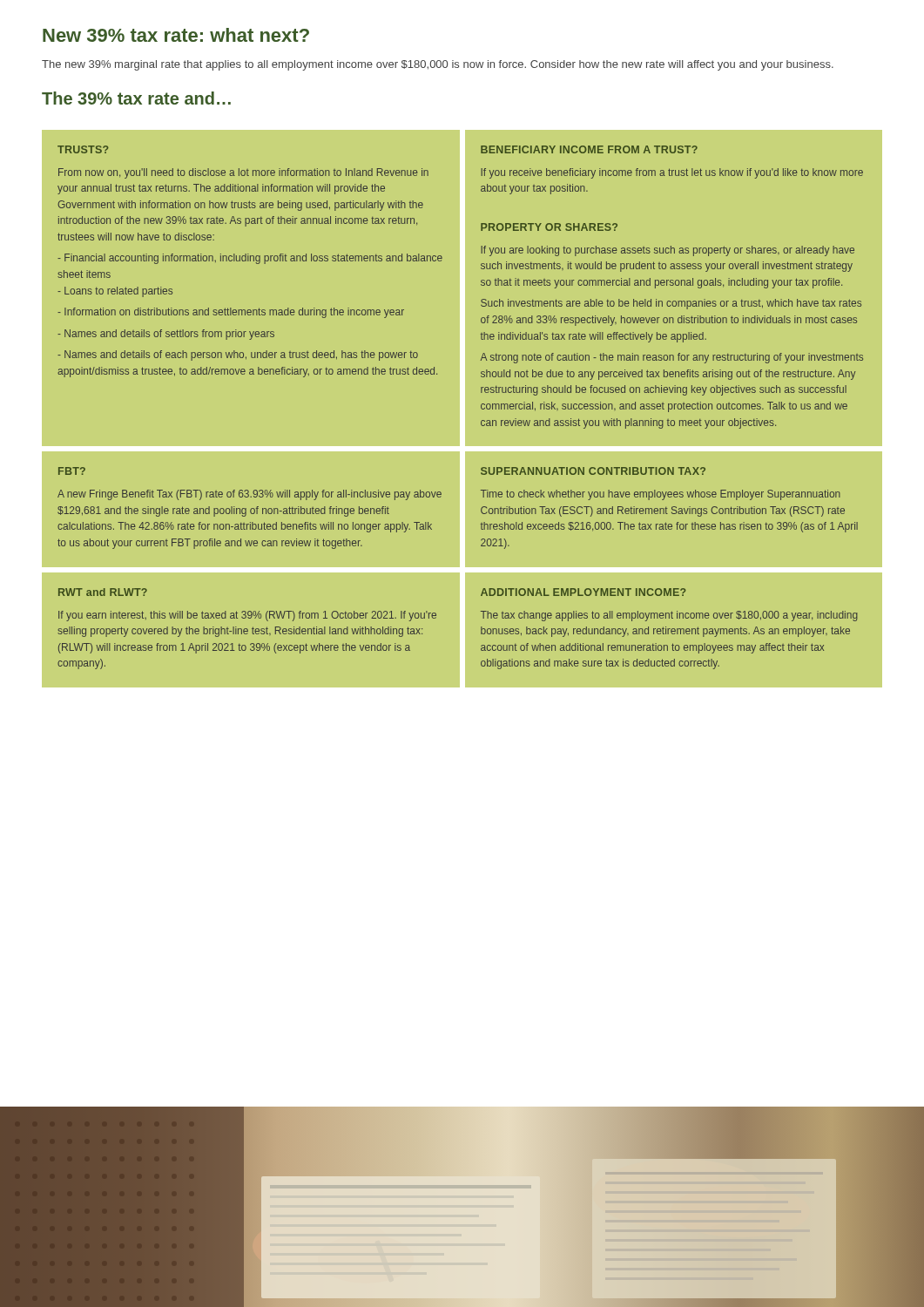
Task: Locate the table with the text "BENEFICIARY INCOME FROM"
Action: [x=673, y=288]
